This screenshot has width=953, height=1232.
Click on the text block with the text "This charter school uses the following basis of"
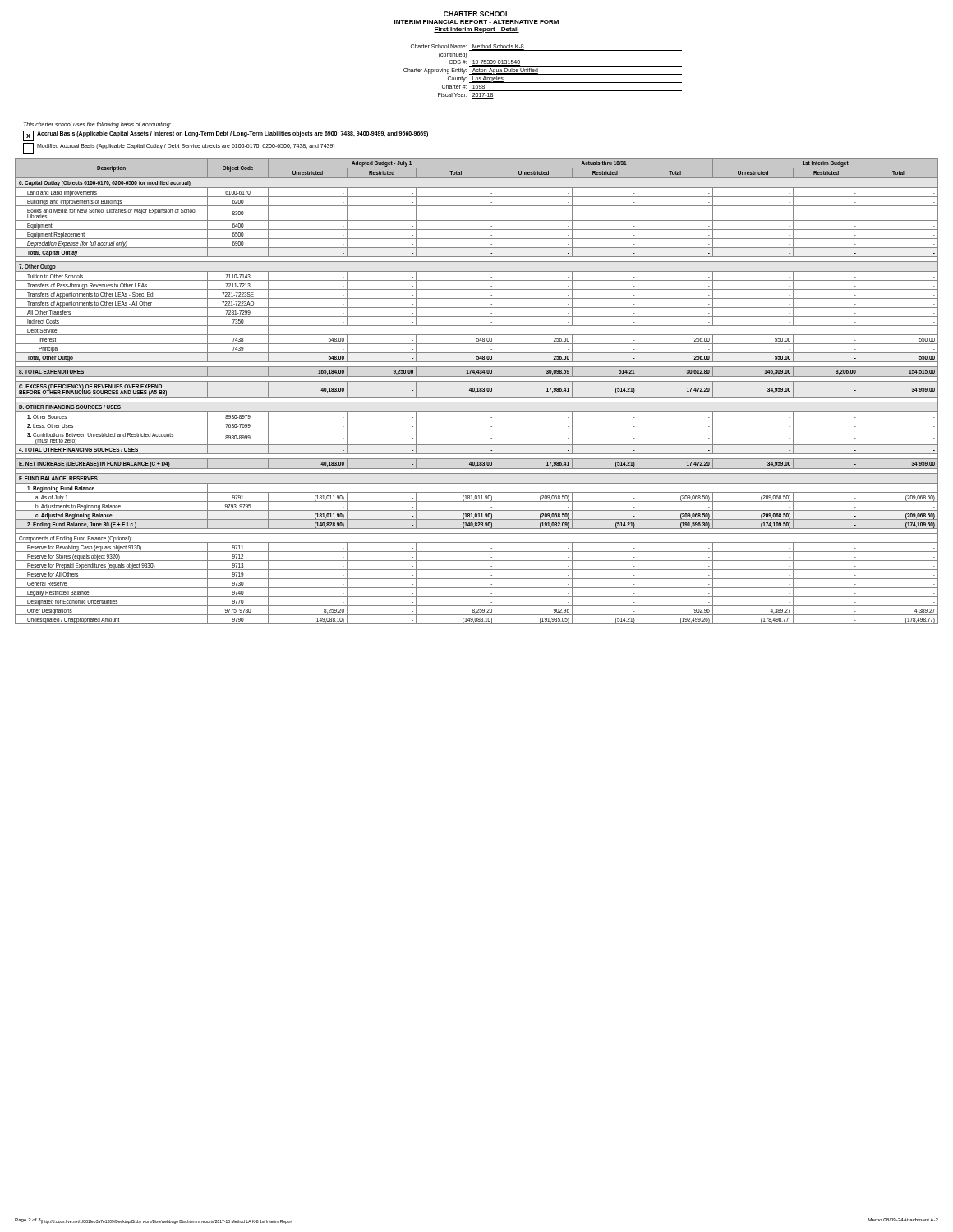pos(97,125)
